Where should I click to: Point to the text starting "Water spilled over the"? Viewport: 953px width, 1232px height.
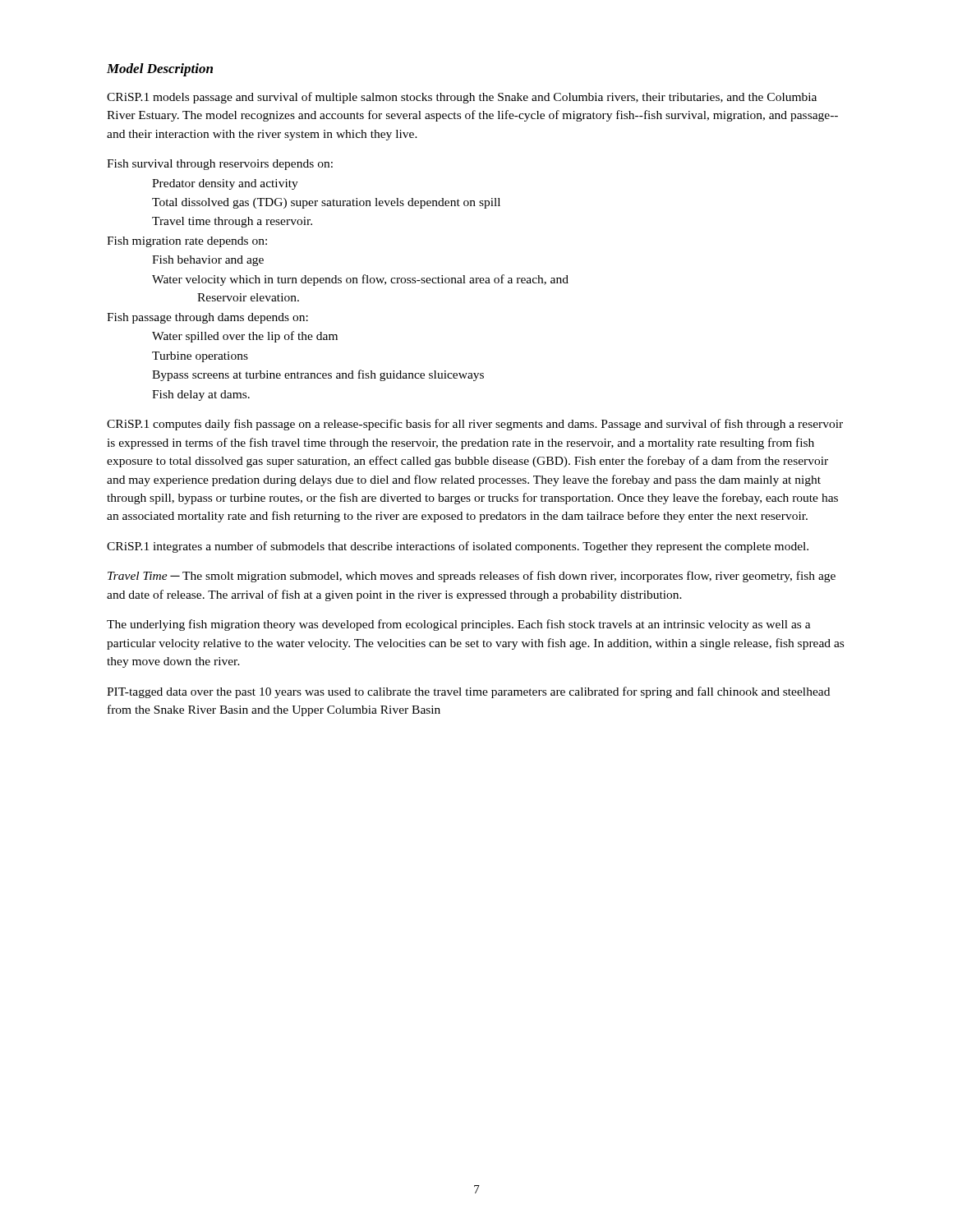(245, 337)
